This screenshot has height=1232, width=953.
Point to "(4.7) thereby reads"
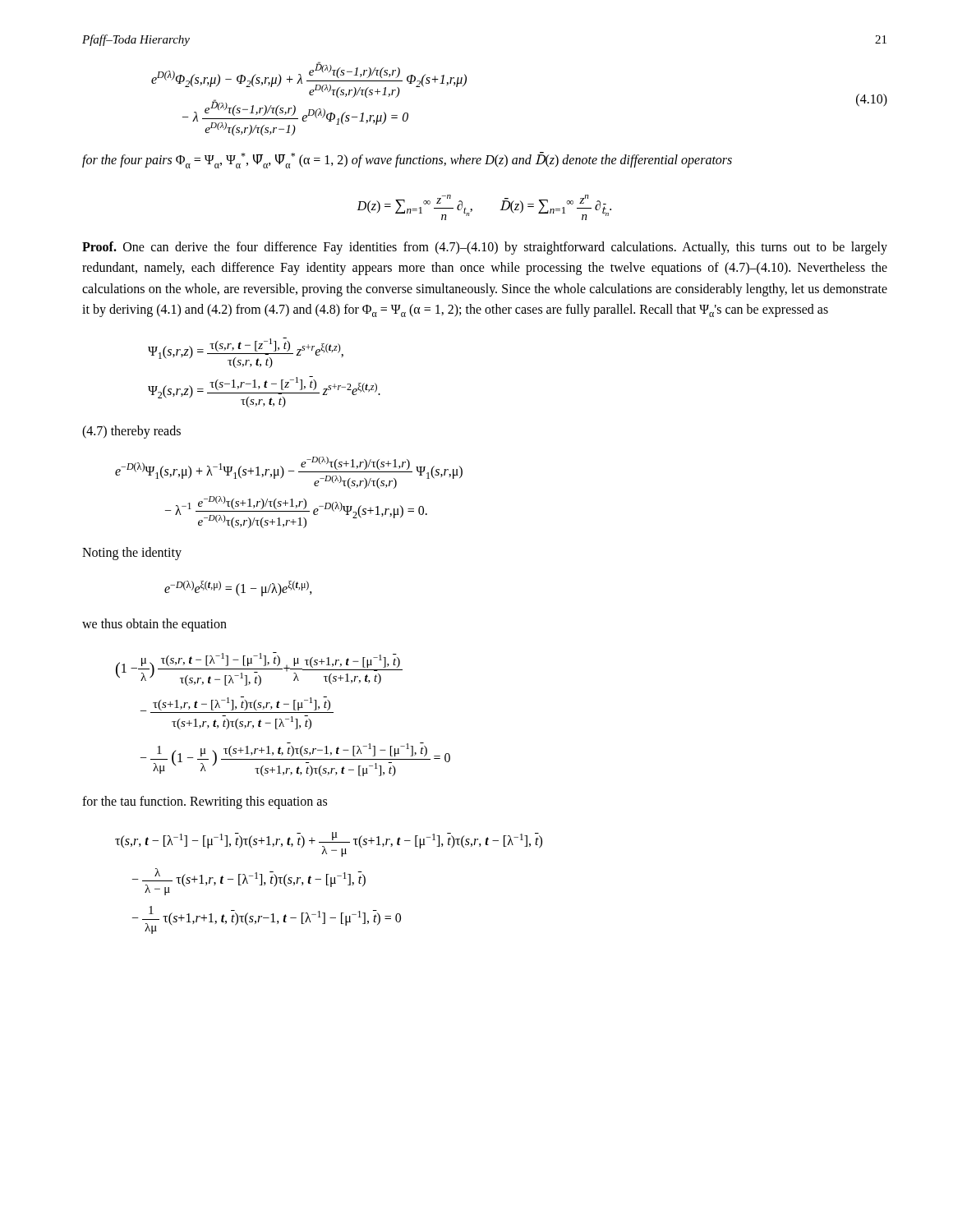132,431
